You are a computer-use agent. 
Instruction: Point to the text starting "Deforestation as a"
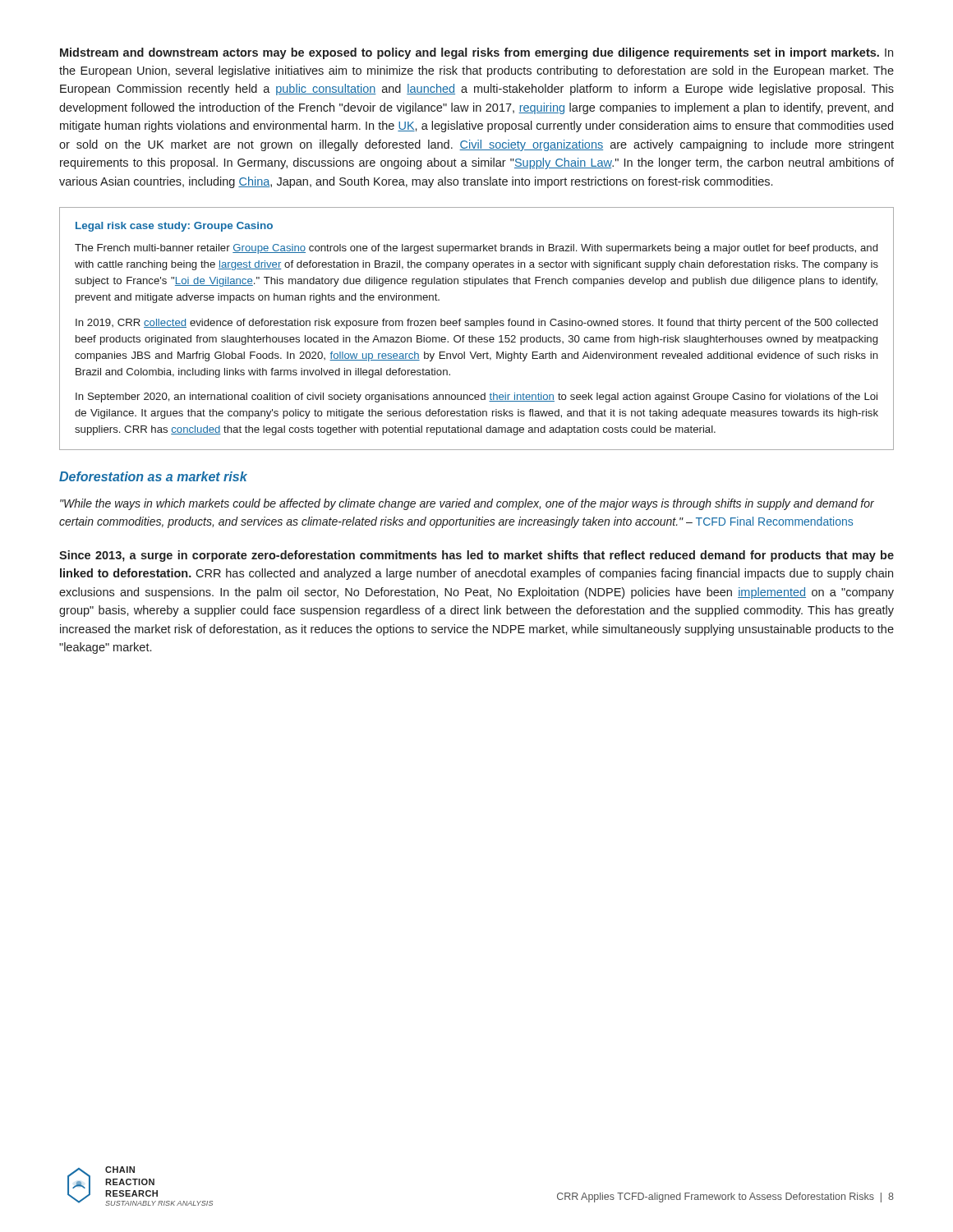tap(153, 476)
